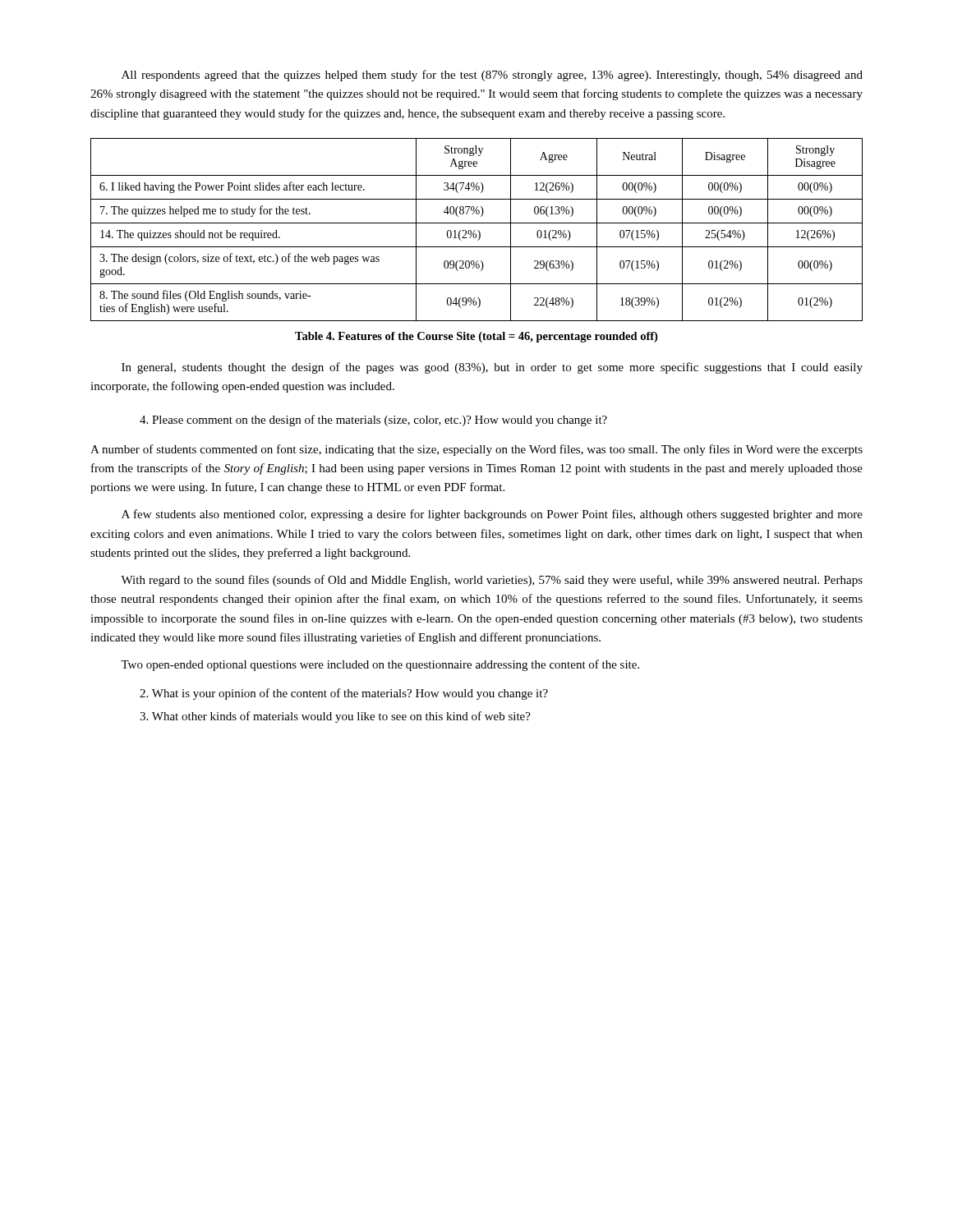This screenshot has width=953, height=1232.
Task: Find the list item that reads "2. What is your opinion of the"
Action: point(344,693)
